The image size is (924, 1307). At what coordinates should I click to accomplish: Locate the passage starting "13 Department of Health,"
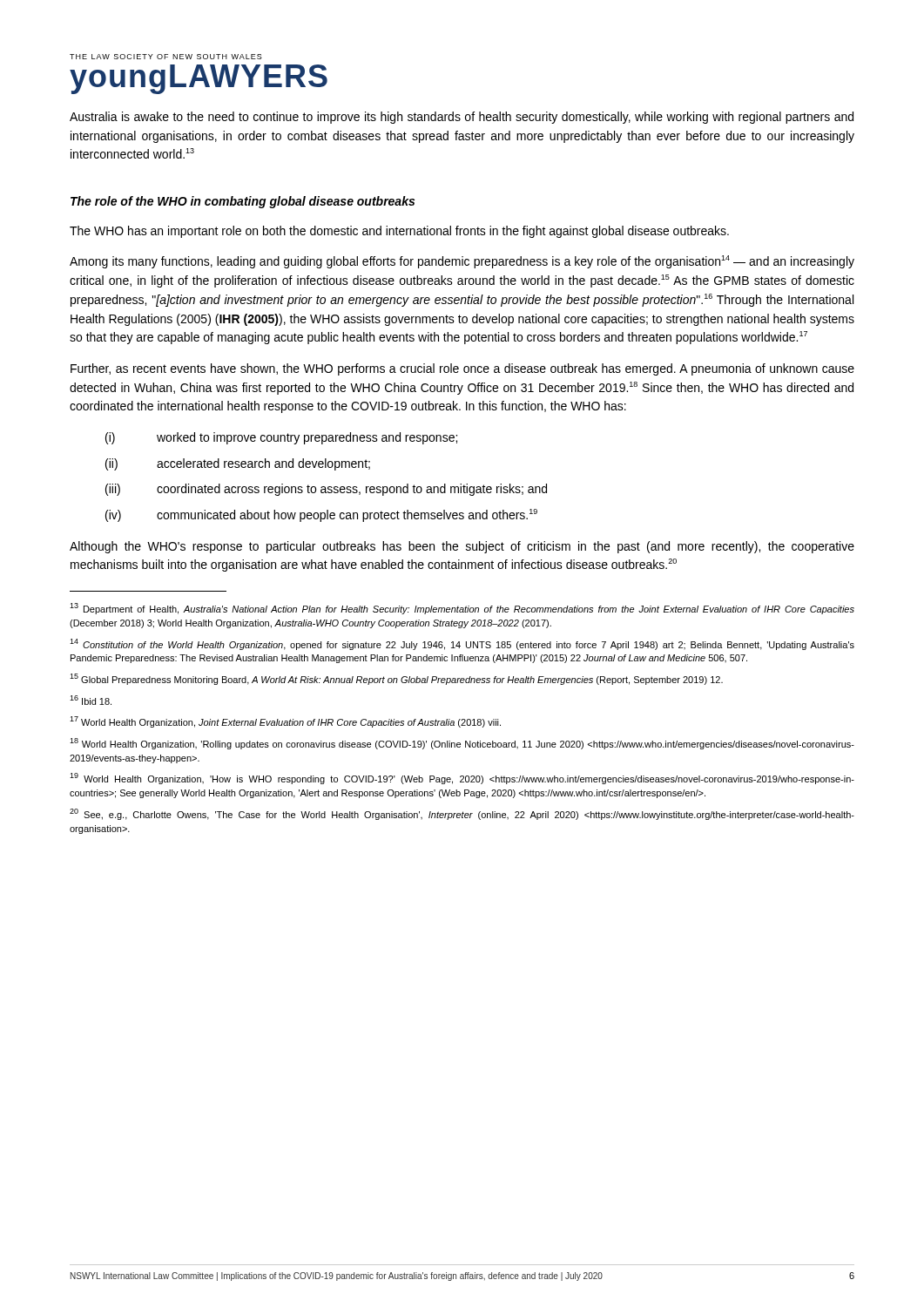(462, 615)
